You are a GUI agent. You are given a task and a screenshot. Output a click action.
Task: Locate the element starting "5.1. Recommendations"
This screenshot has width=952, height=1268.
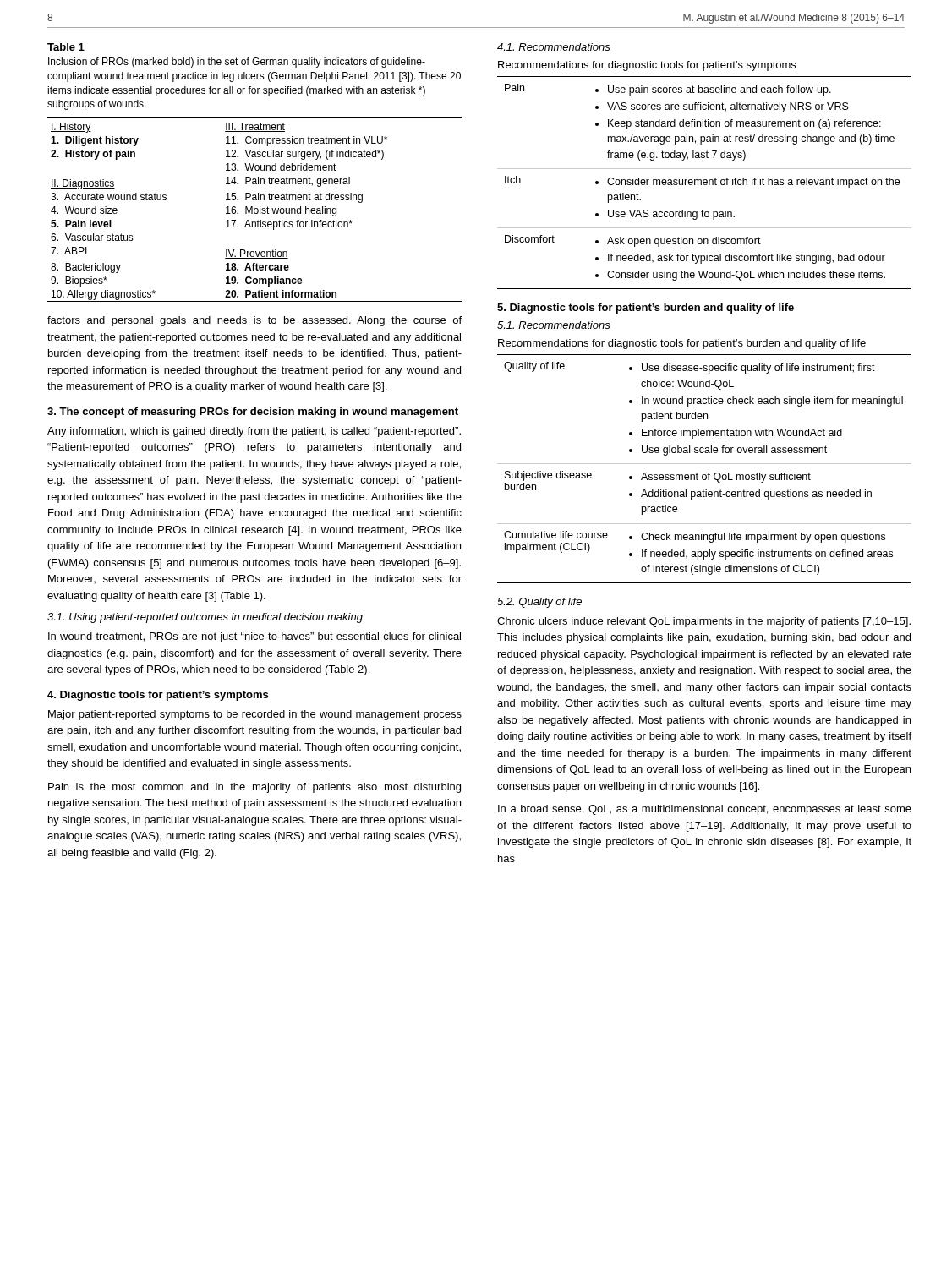(x=554, y=325)
